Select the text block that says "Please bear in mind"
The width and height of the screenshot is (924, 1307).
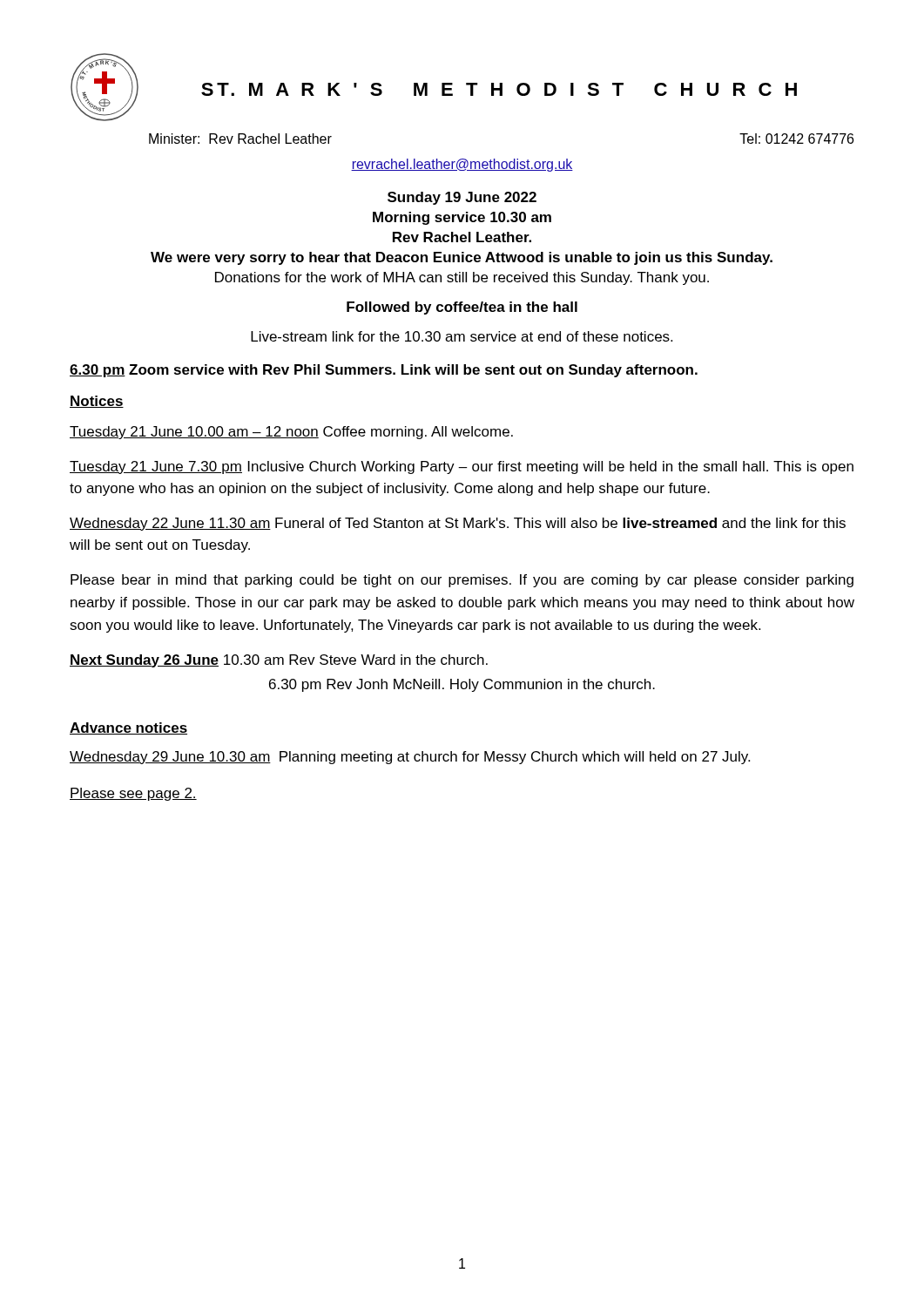(462, 602)
